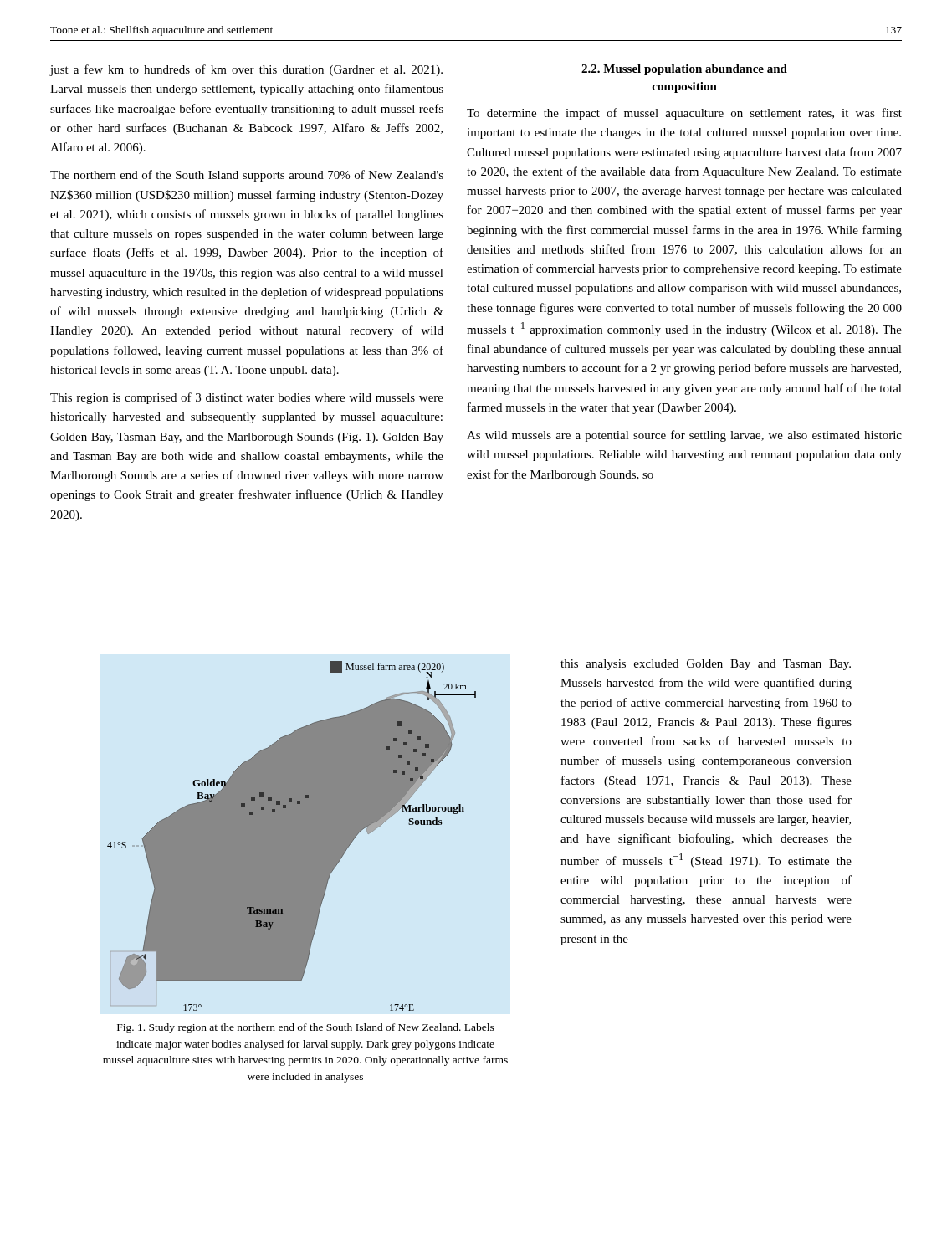The height and width of the screenshot is (1255, 952).
Task: Select the map
Action: (x=305, y=869)
